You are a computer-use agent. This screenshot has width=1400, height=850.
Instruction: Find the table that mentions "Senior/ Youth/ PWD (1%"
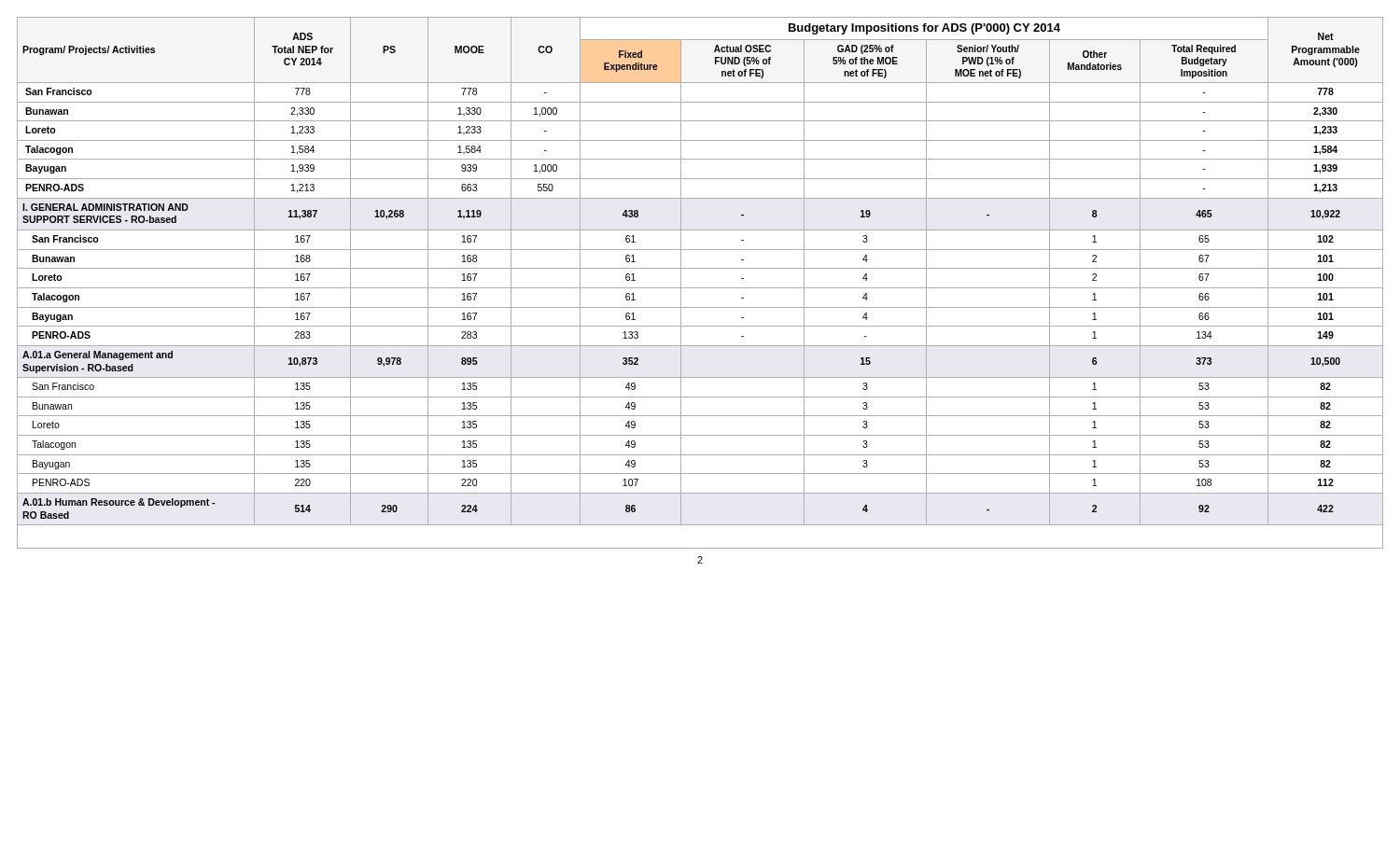coord(700,283)
